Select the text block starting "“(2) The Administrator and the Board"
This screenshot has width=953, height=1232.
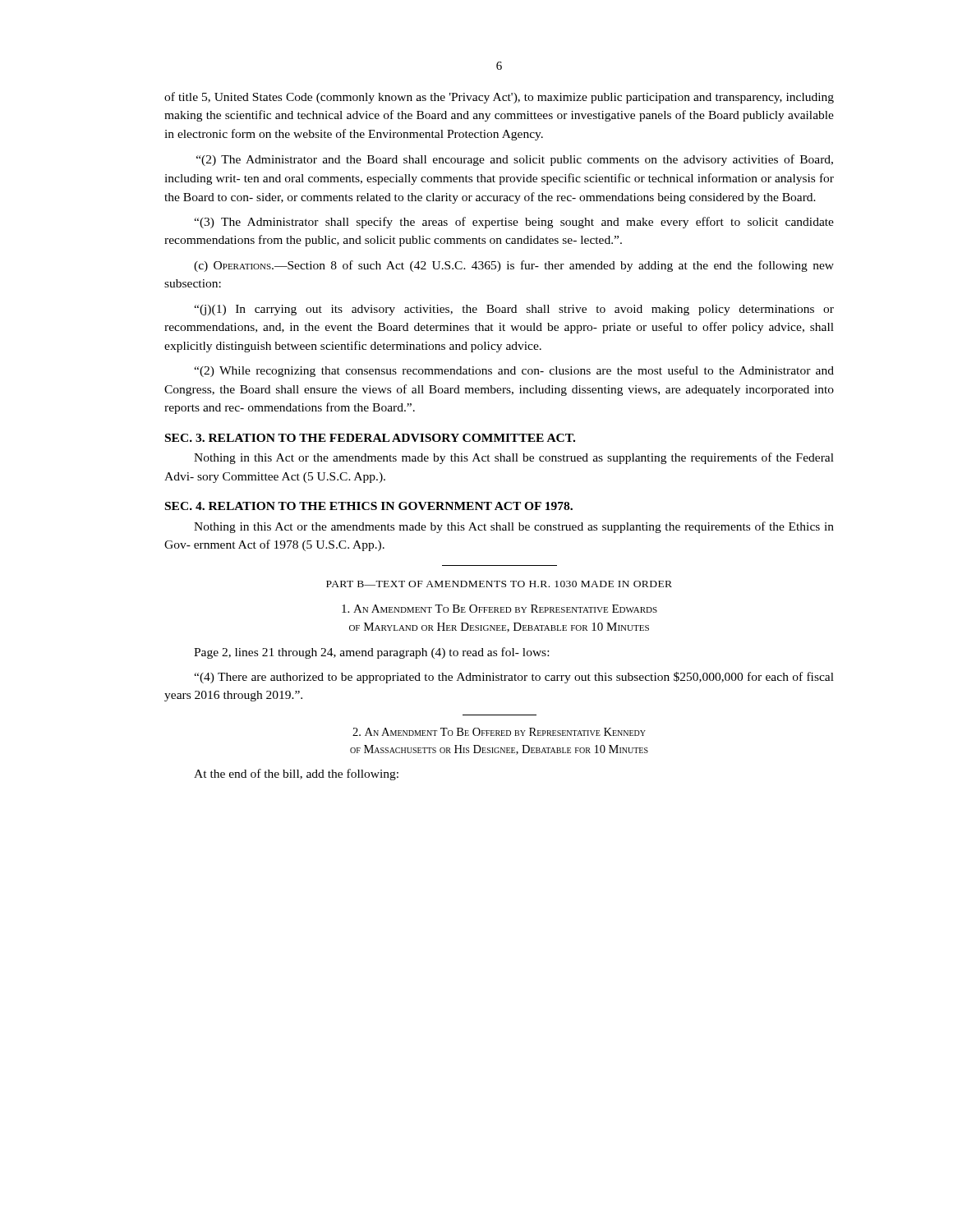(x=499, y=178)
